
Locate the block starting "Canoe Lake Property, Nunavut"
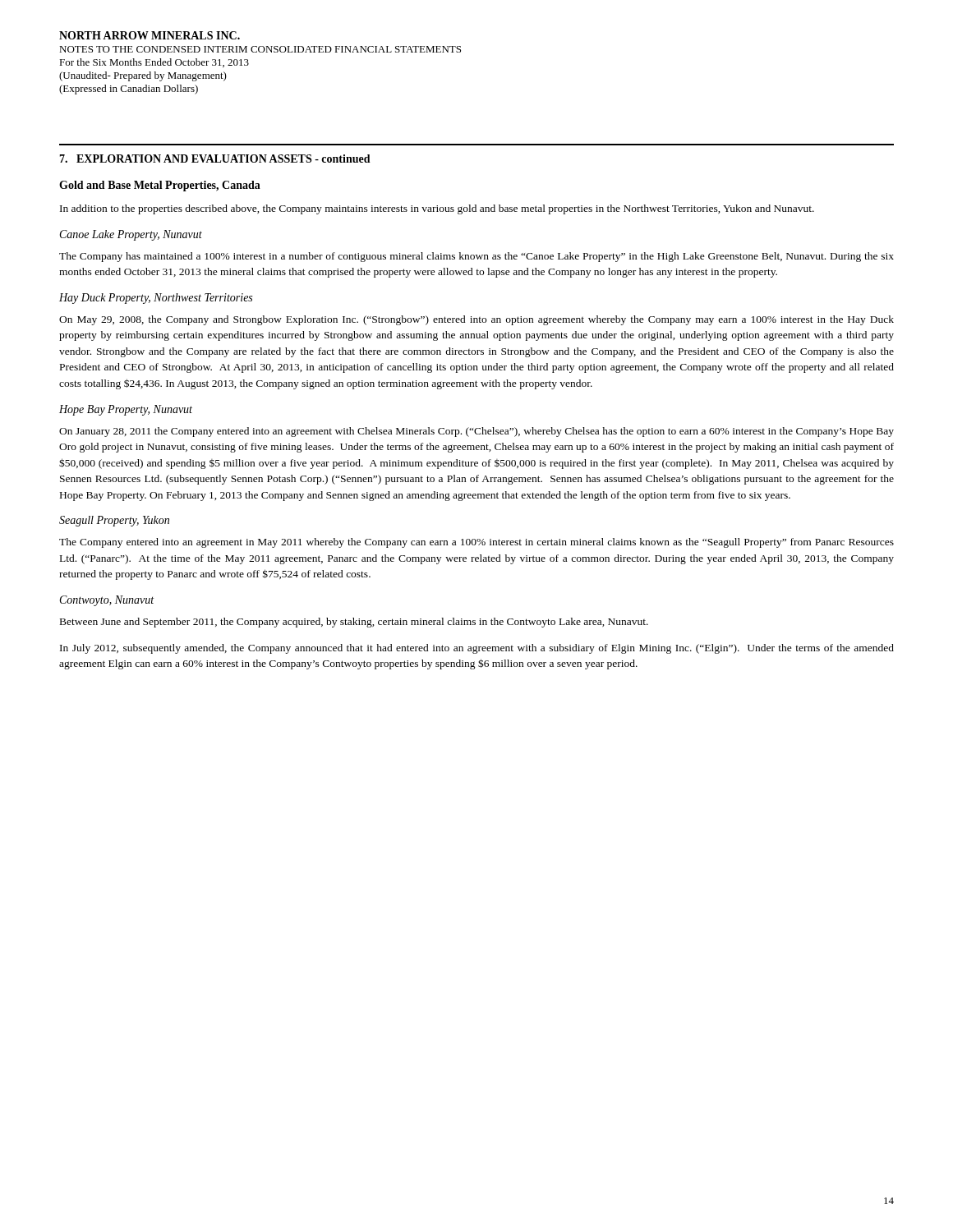131,234
